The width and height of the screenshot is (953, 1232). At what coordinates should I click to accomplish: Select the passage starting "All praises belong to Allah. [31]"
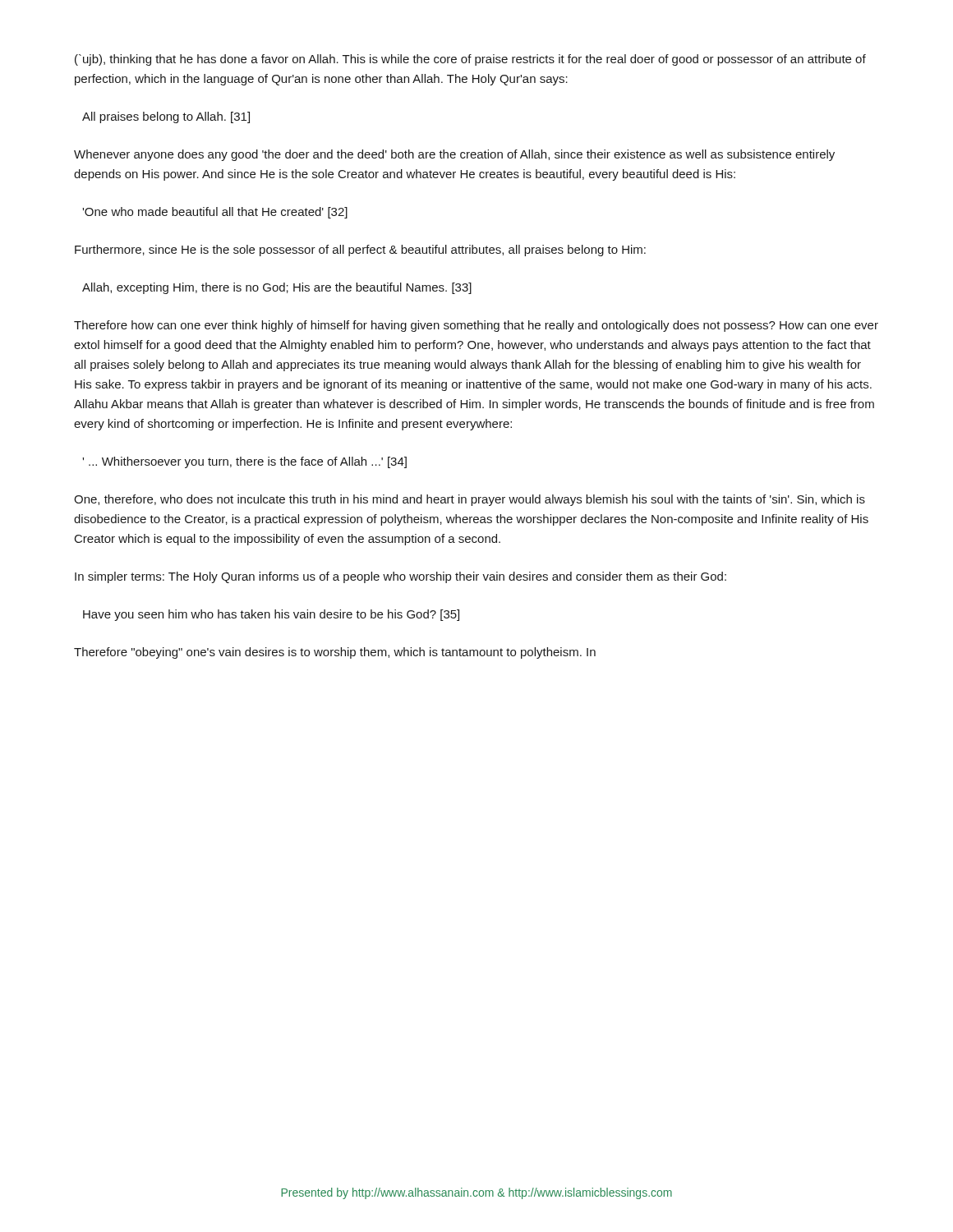(166, 116)
